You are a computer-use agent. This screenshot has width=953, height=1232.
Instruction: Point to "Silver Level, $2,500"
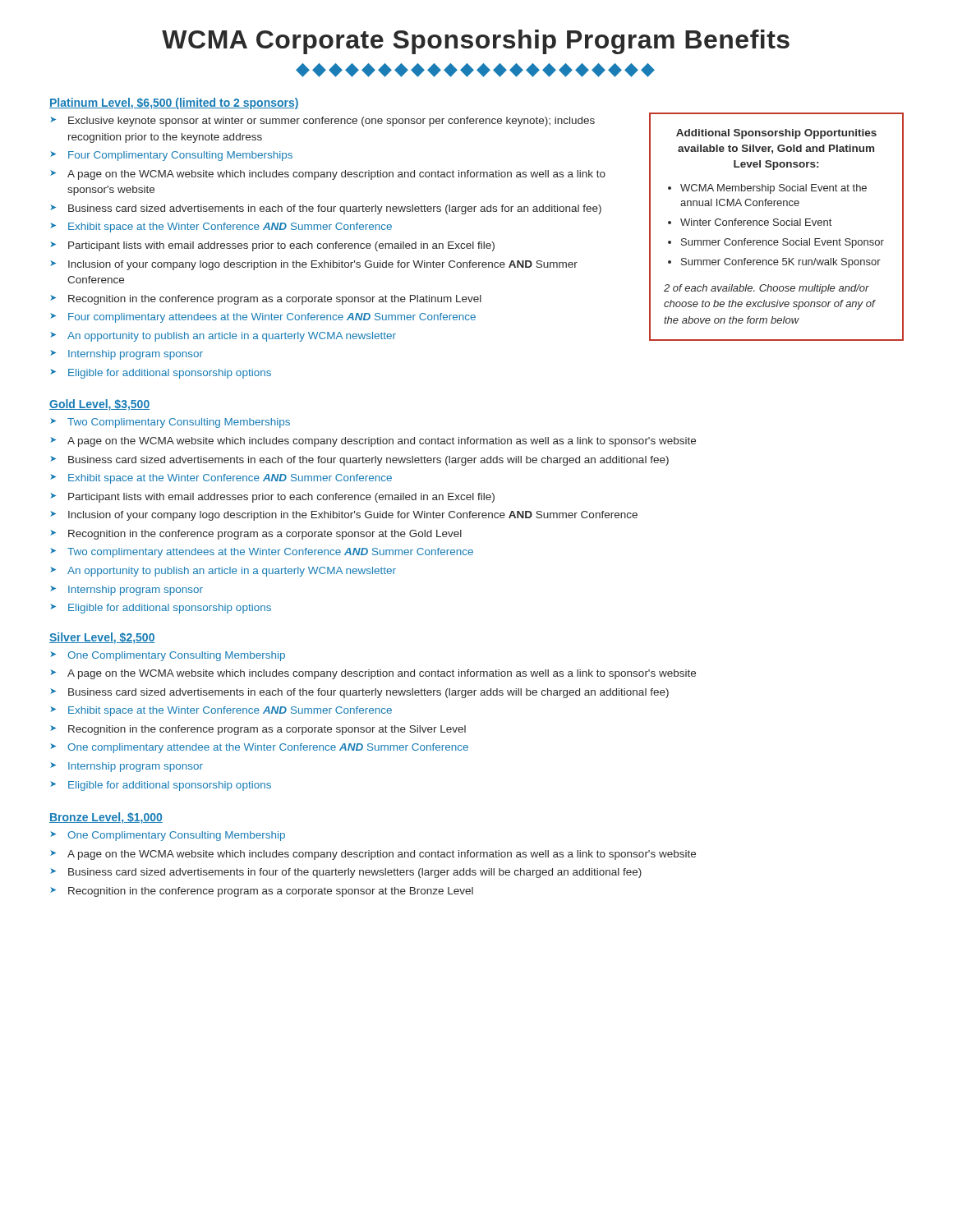(x=102, y=637)
